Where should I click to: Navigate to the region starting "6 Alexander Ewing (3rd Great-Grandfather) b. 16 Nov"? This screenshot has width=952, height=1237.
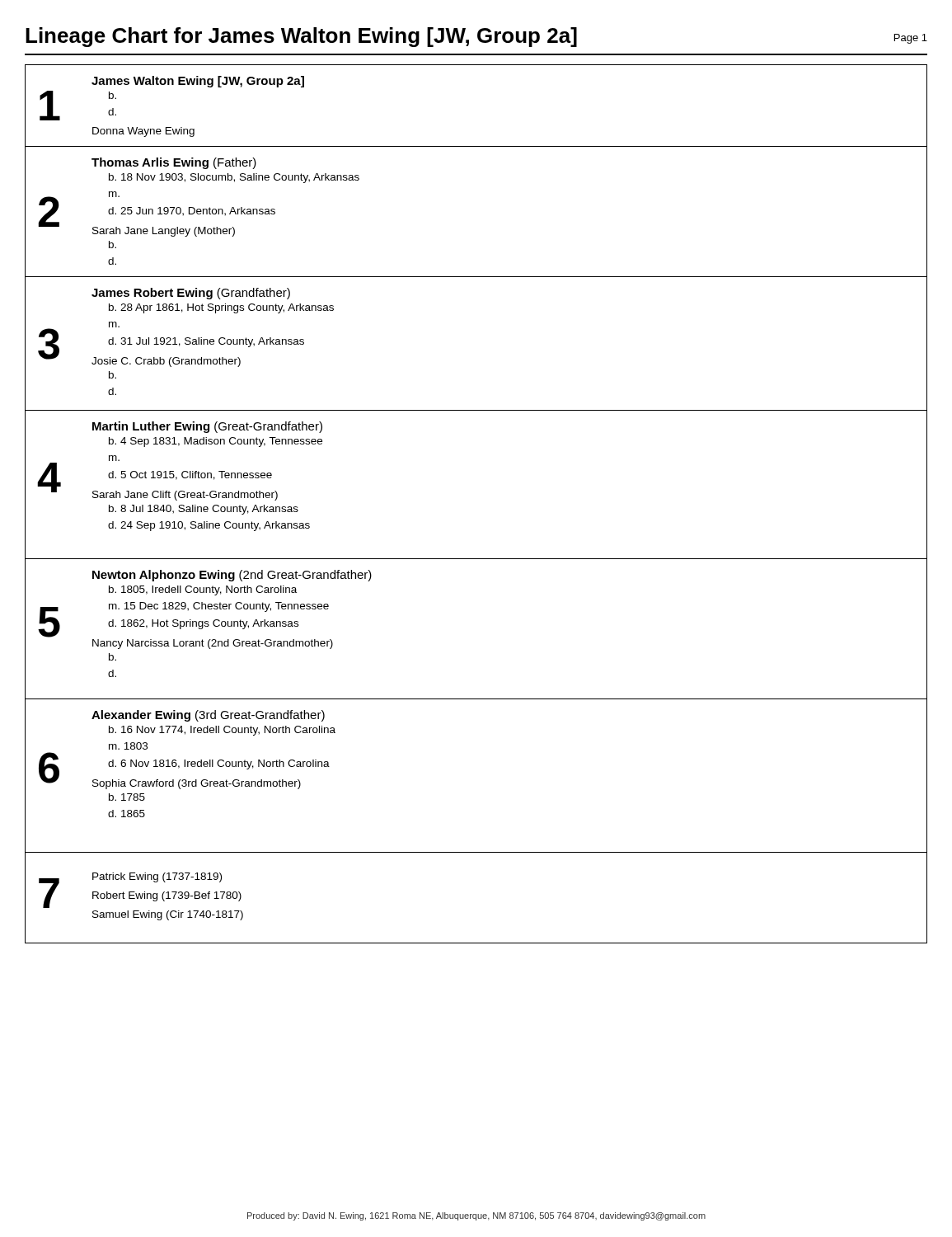482,765
